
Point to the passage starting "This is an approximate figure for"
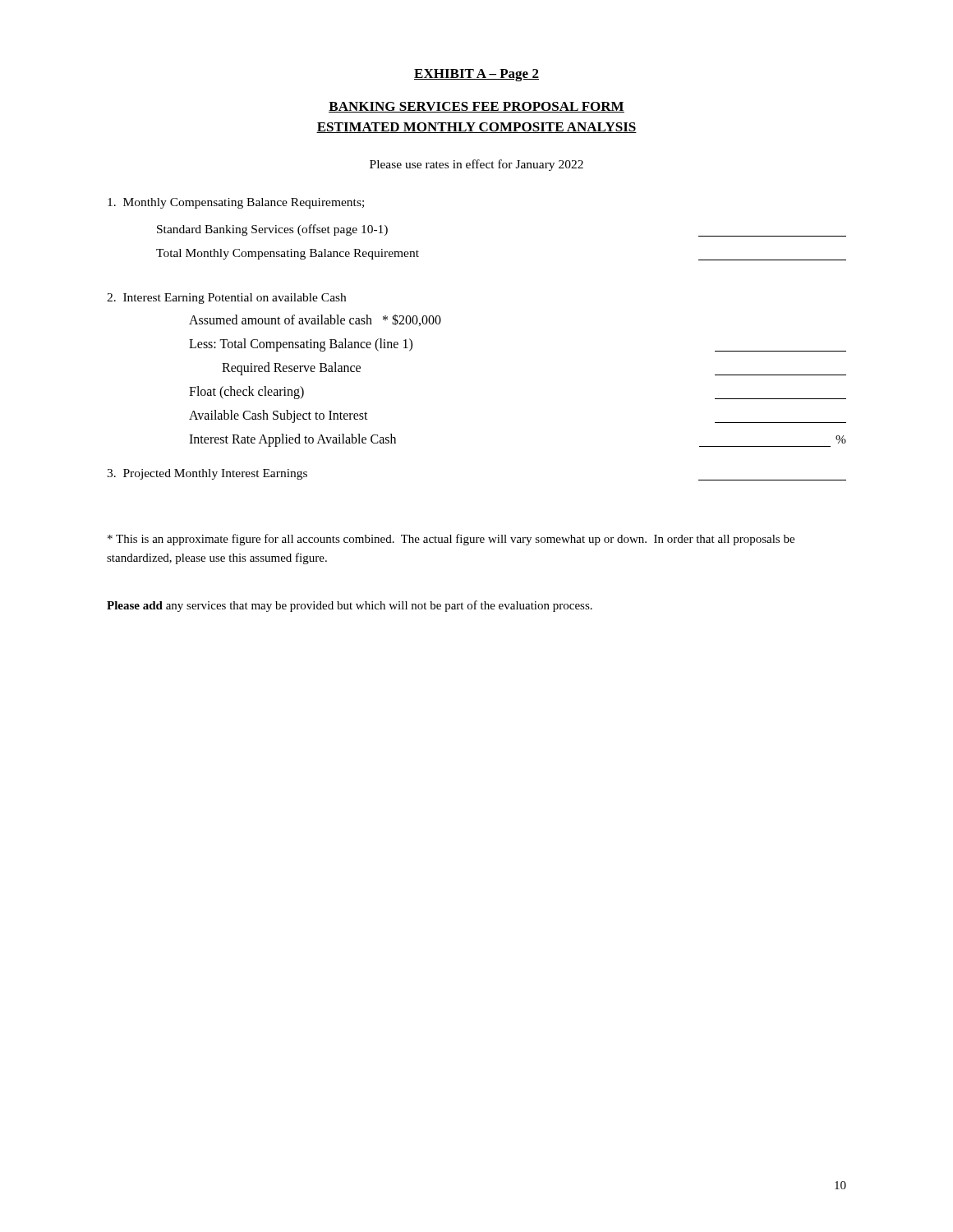point(451,548)
